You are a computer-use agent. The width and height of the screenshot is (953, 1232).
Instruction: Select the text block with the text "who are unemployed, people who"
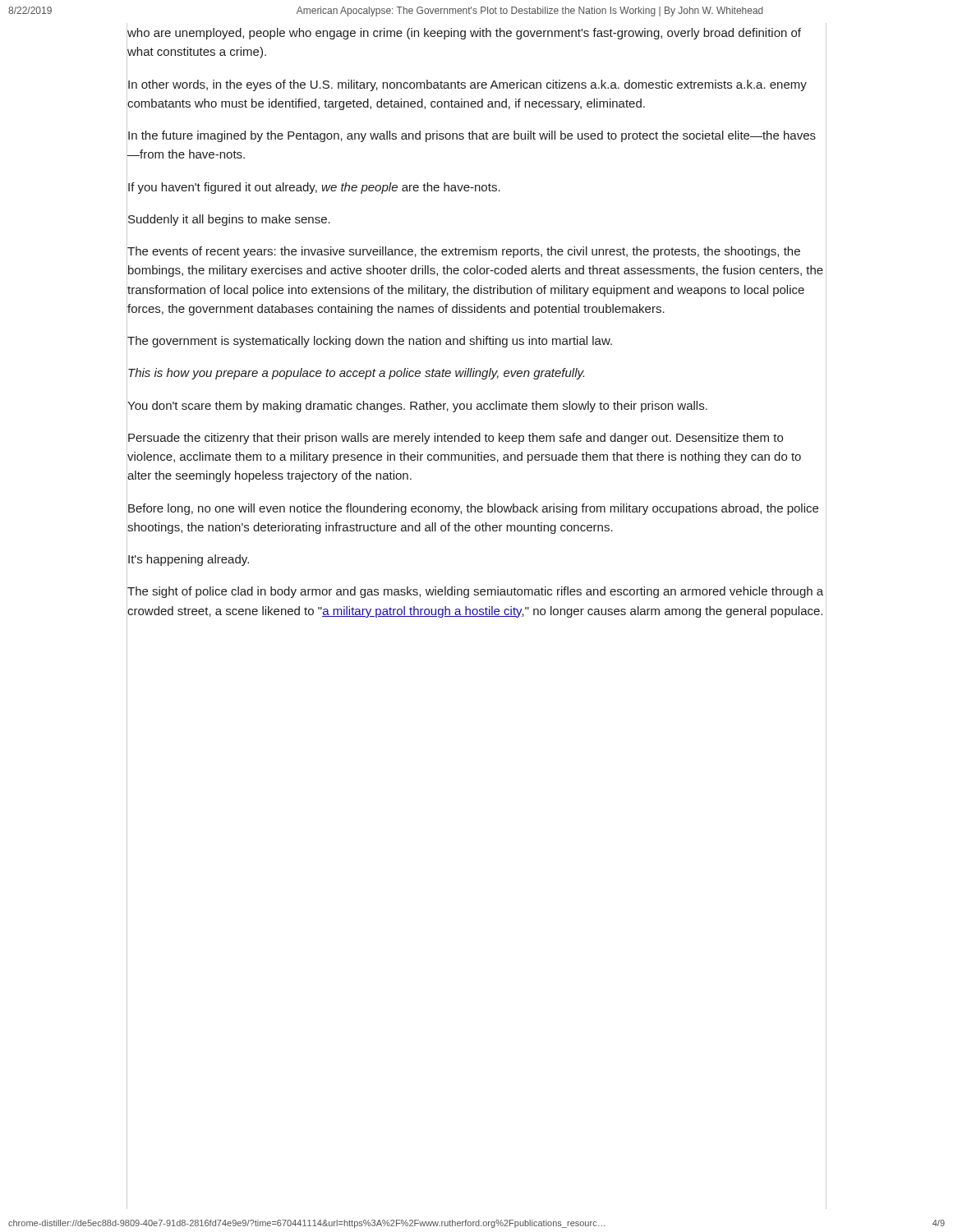pos(464,42)
